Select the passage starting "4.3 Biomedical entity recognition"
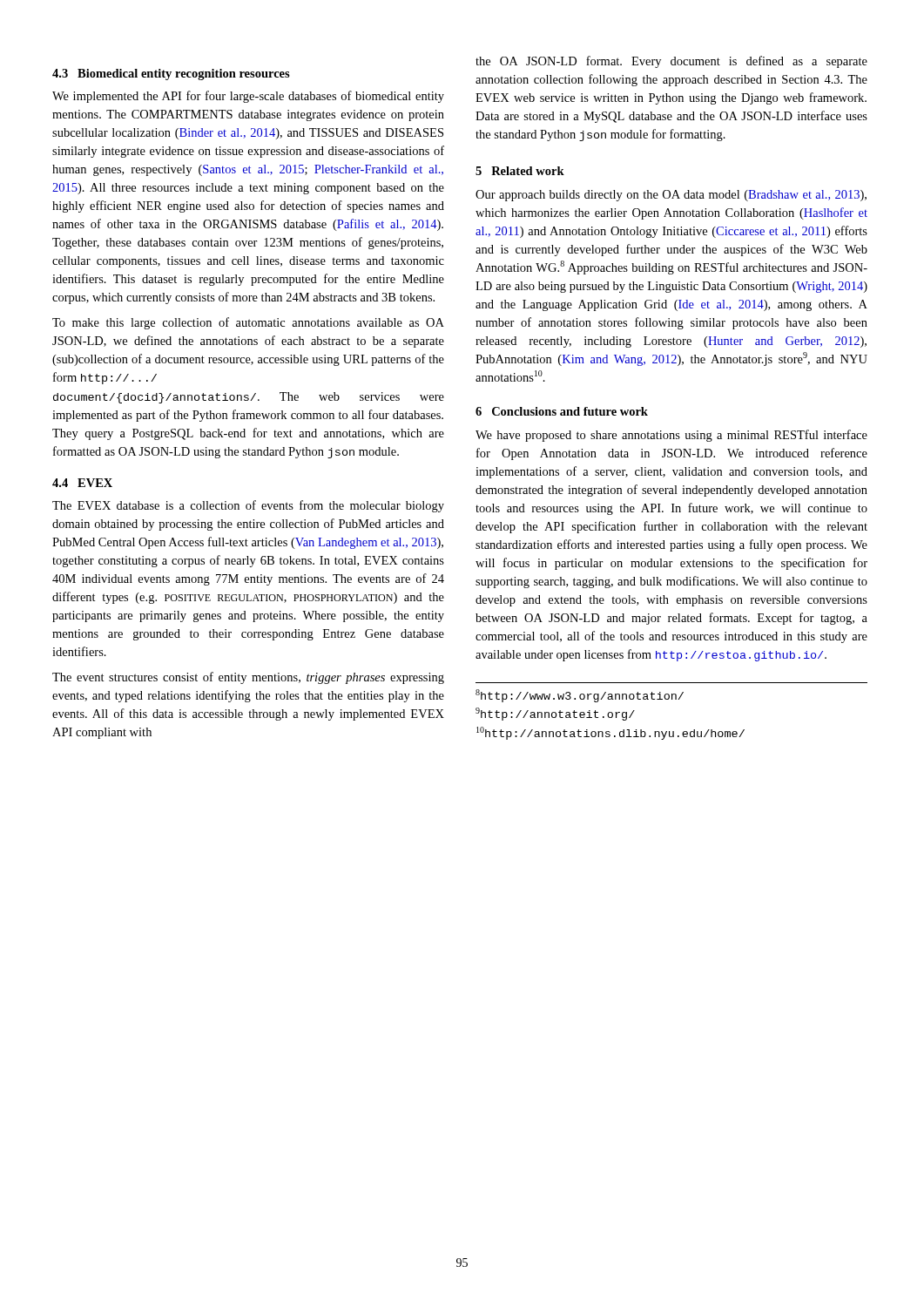 (x=171, y=73)
